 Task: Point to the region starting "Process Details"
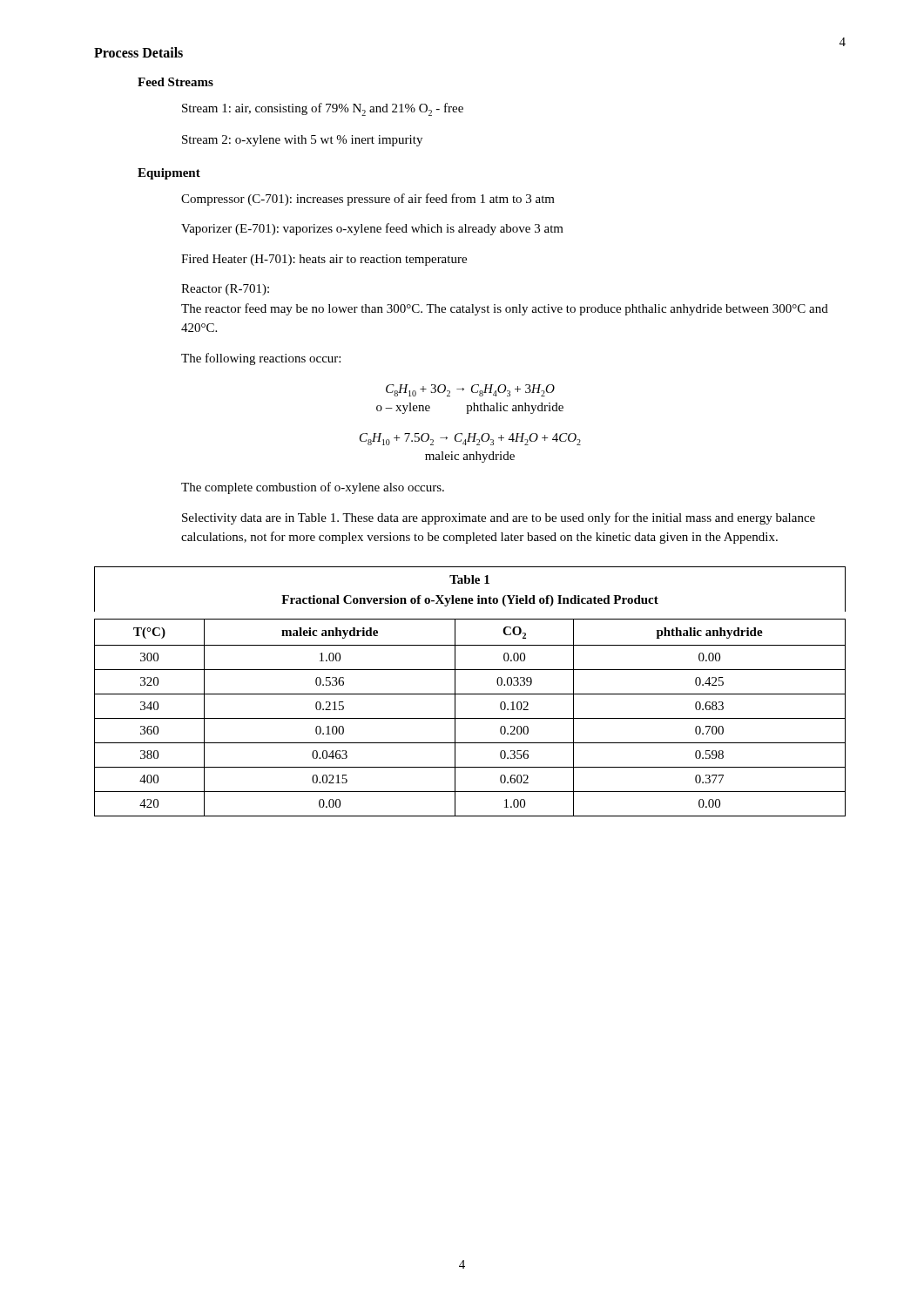tap(139, 53)
